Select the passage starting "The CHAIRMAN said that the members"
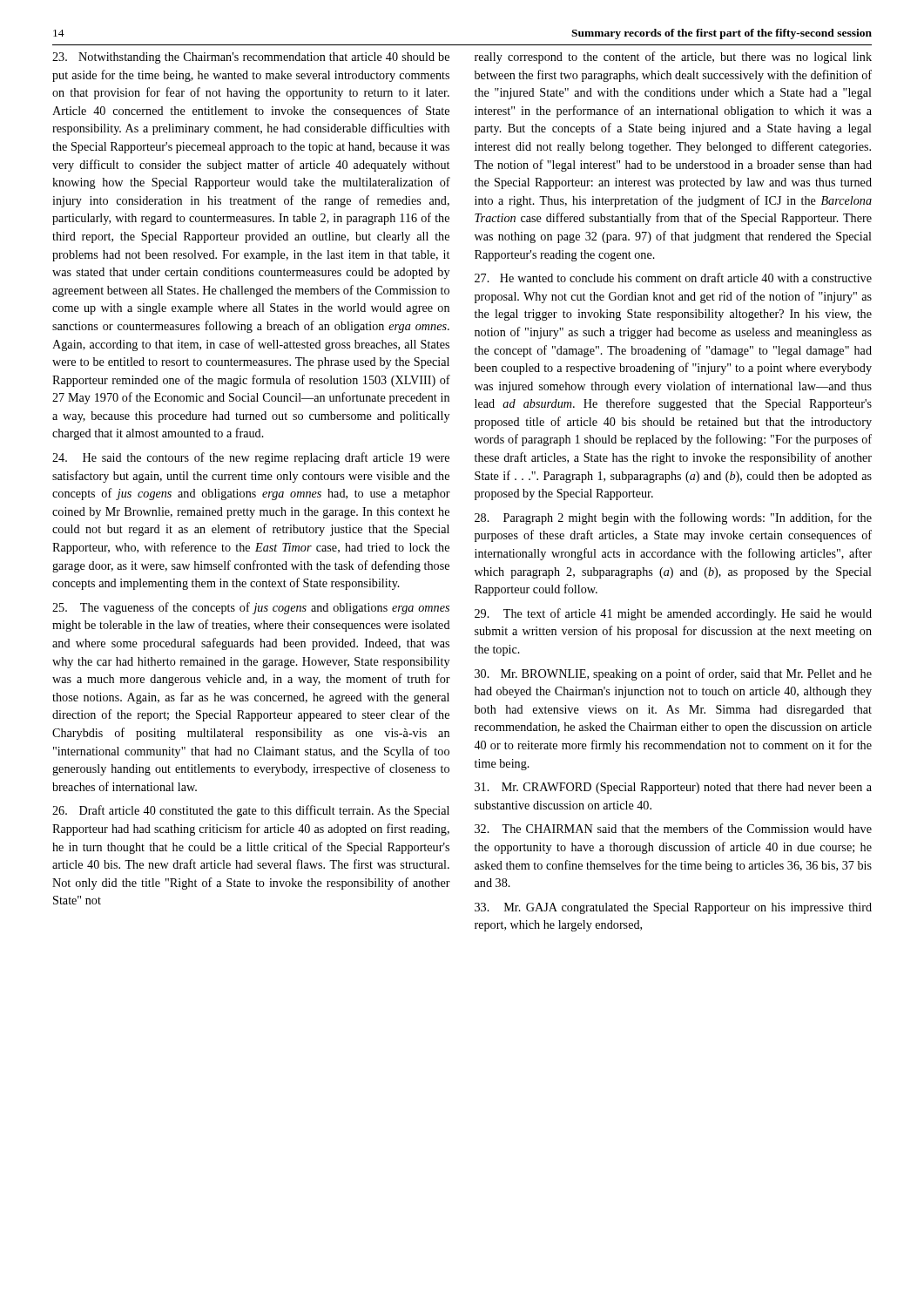 (x=673, y=856)
